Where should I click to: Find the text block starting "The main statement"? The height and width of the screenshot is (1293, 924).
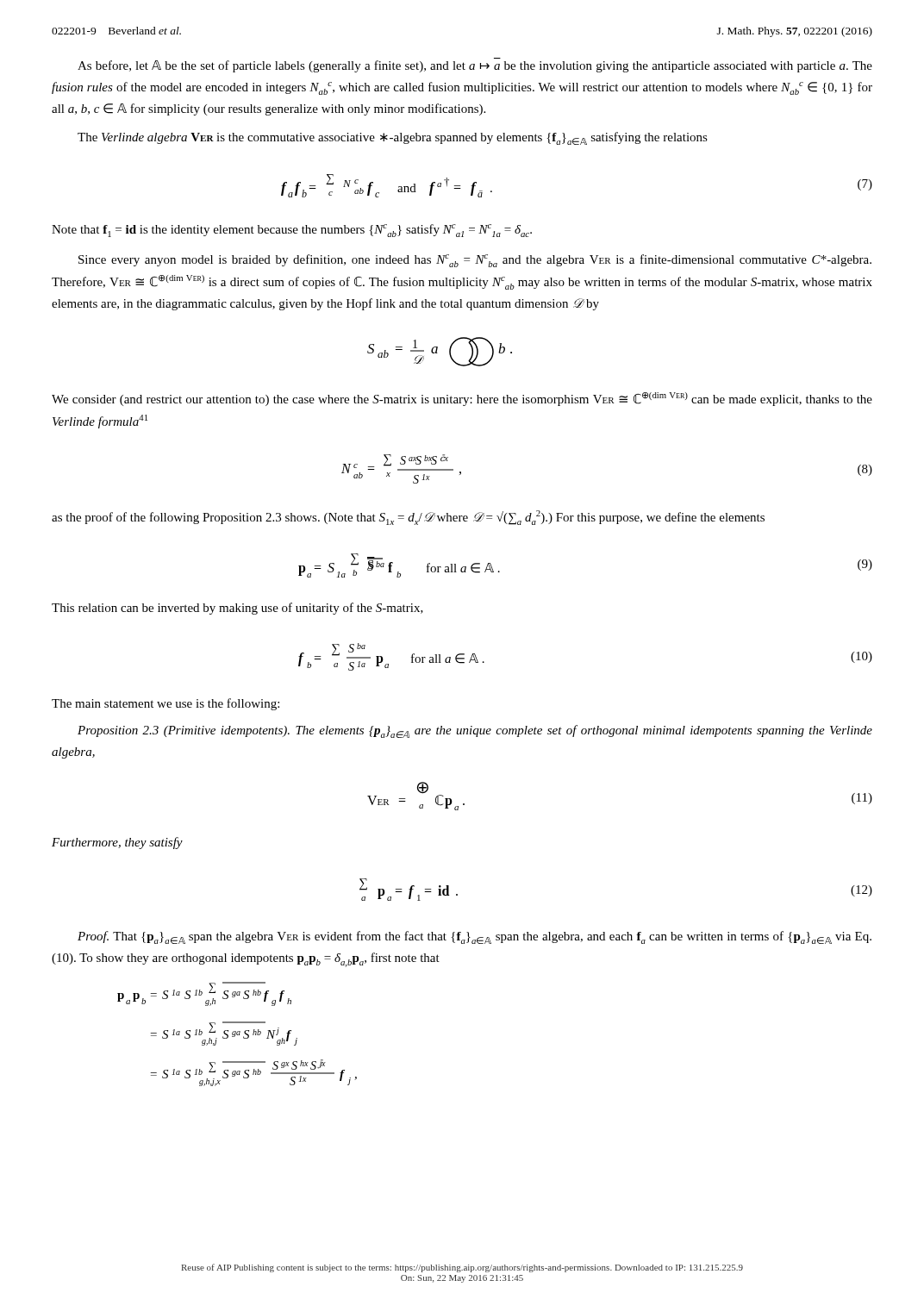(165, 704)
